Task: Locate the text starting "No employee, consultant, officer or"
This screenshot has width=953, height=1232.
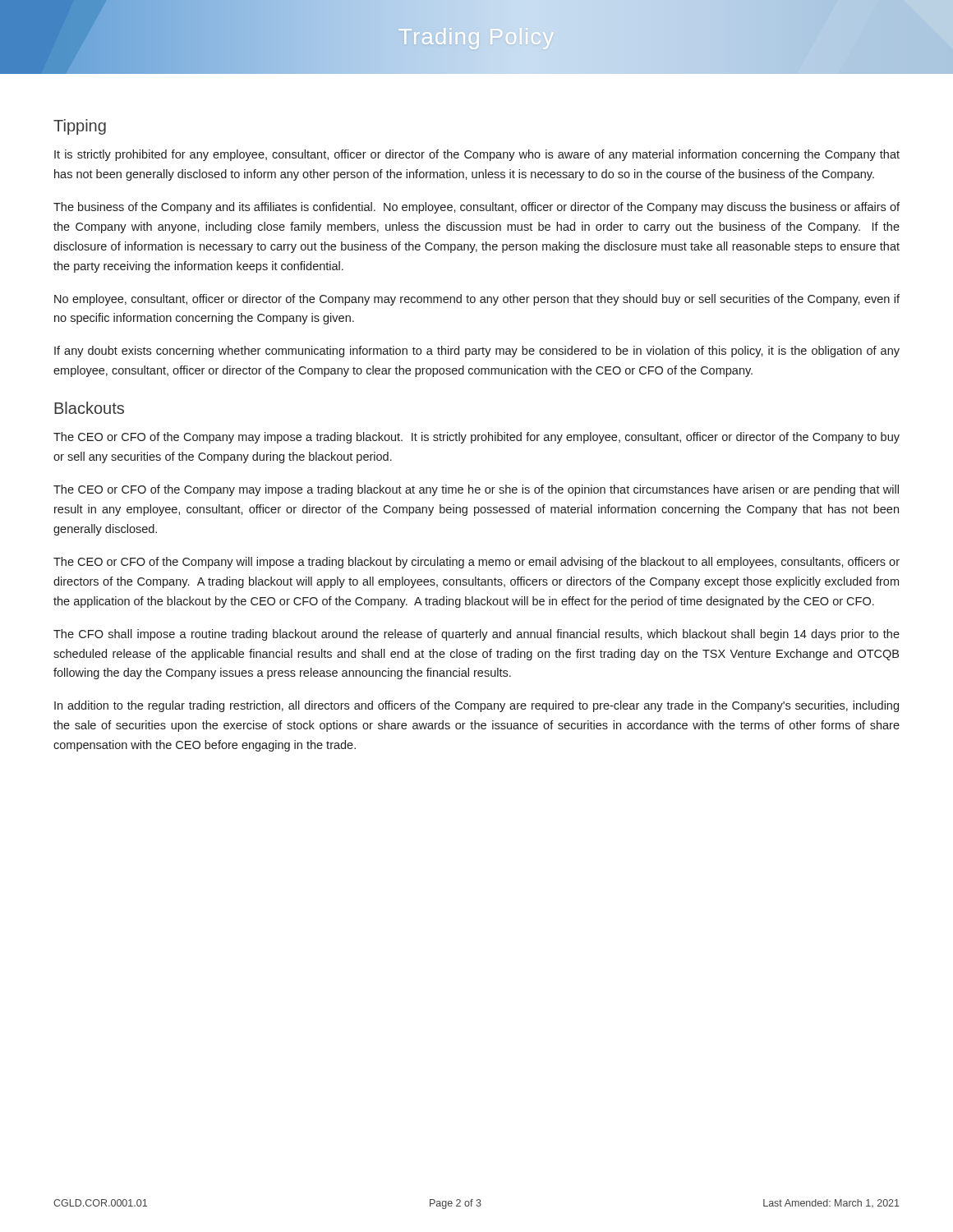Action: [476, 308]
